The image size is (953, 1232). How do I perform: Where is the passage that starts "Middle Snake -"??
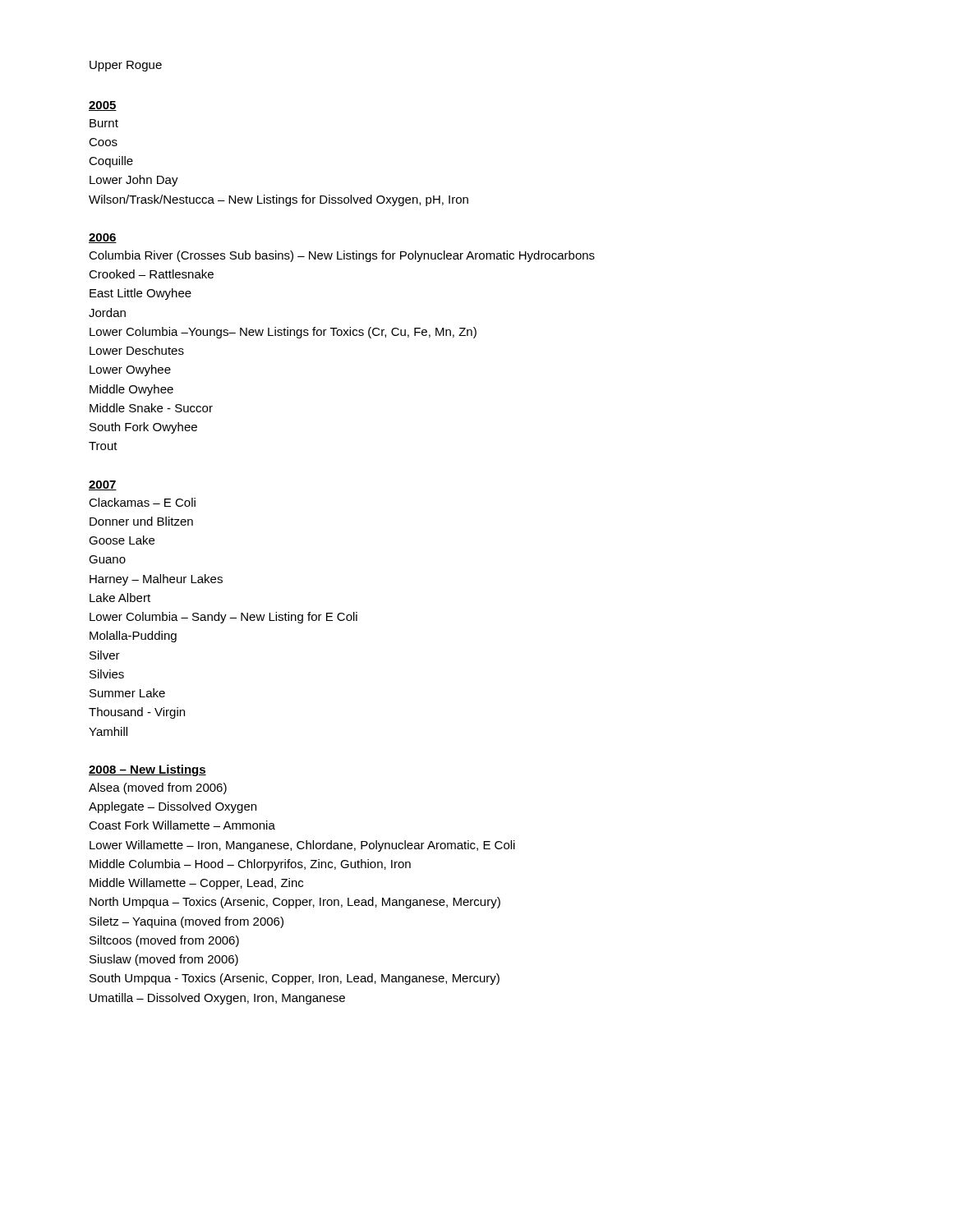pyautogui.click(x=151, y=408)
